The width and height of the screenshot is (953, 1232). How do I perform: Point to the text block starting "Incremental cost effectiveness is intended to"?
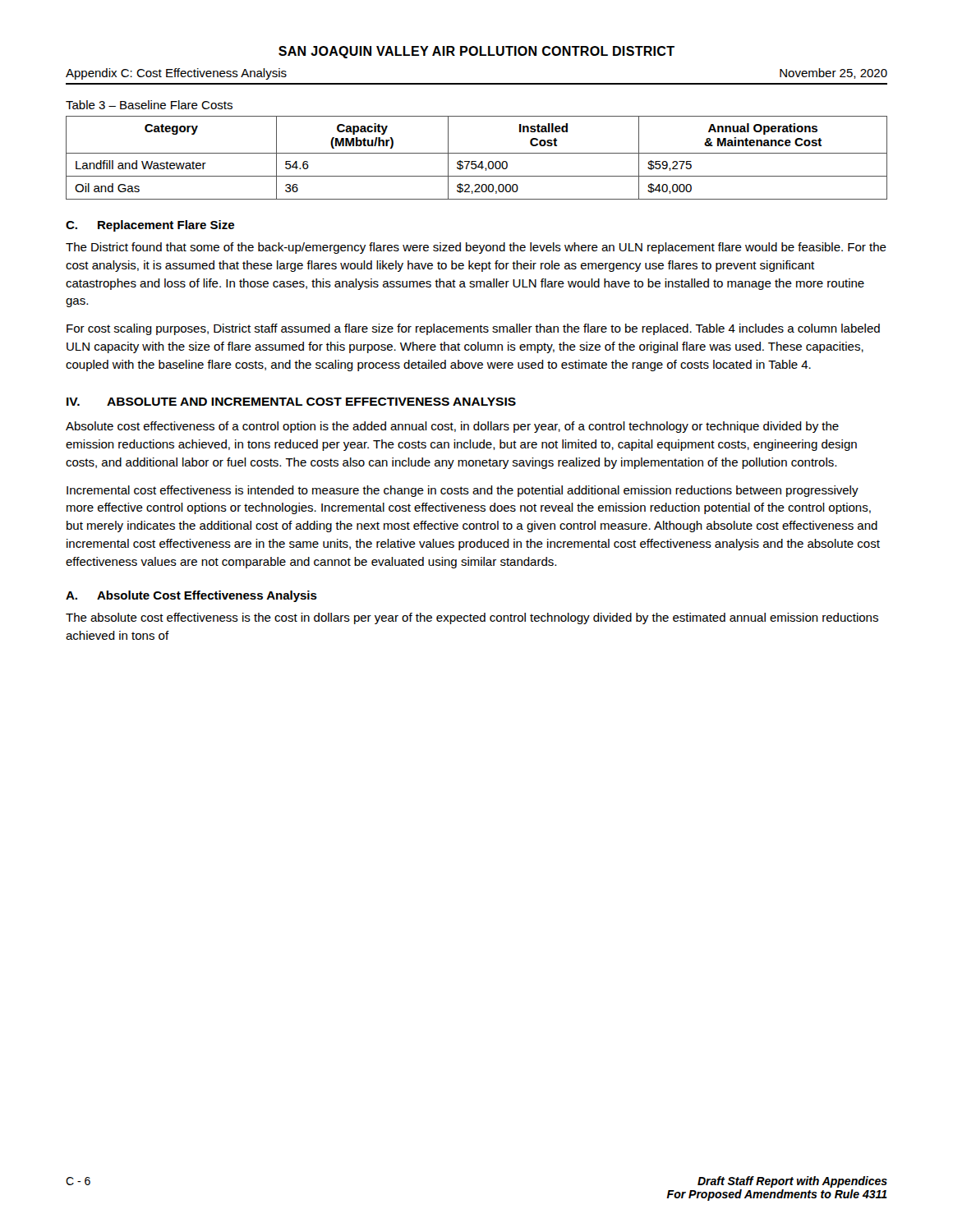[473, 525]
